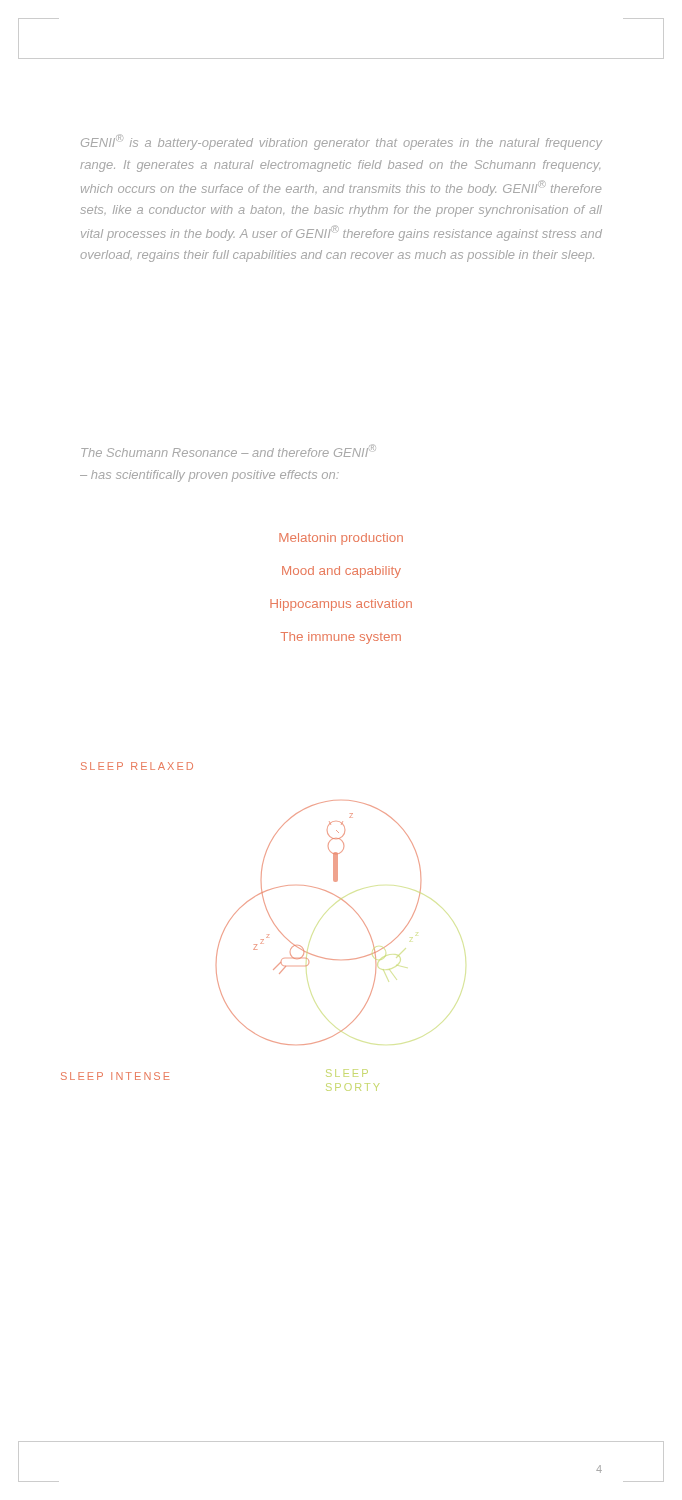Find the passage starting "SLEEP RELAXED"
The width and height of the screenshot is (682, 1500).
pos(138,766)
